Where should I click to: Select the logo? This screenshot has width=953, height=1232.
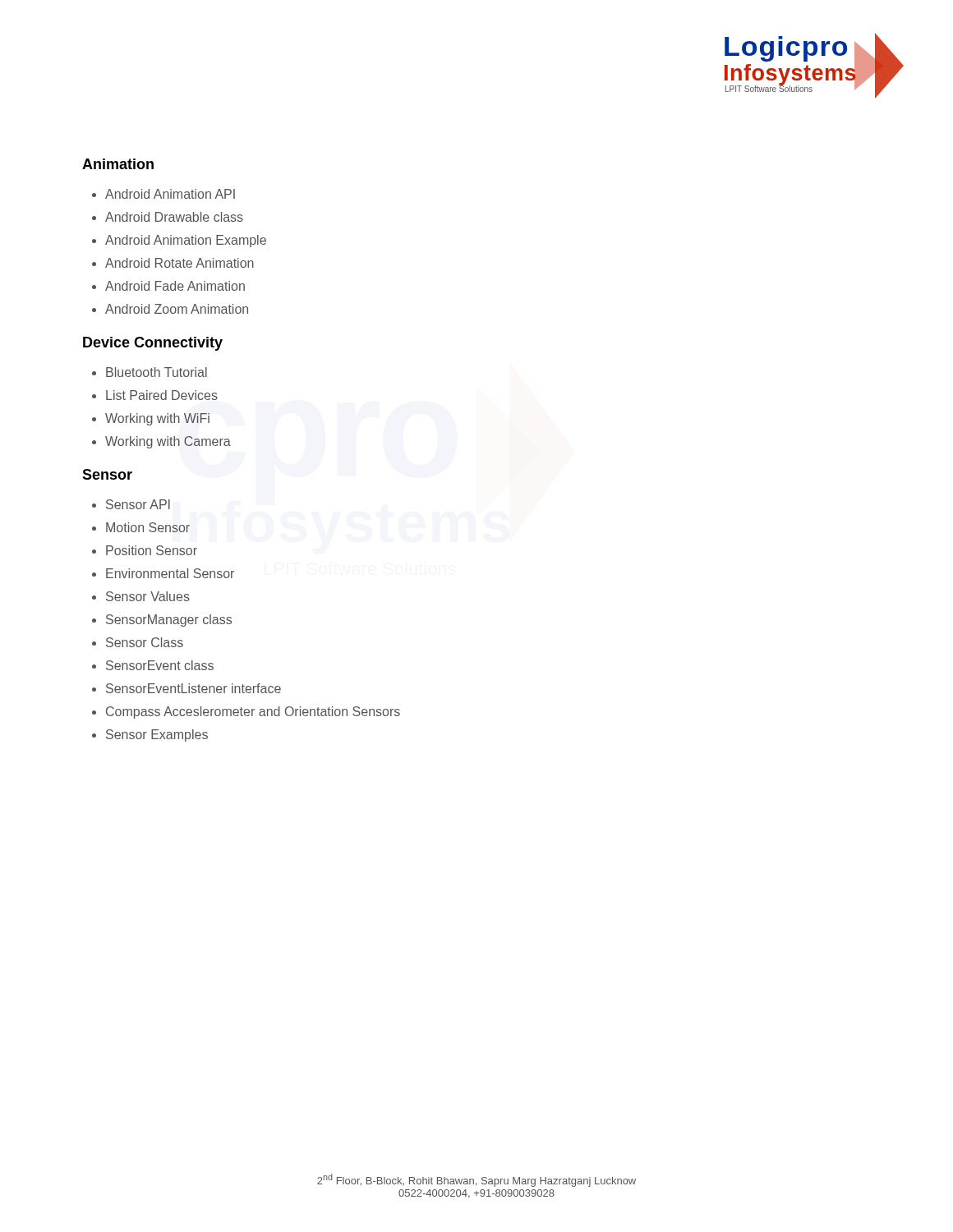coord(813,67)
